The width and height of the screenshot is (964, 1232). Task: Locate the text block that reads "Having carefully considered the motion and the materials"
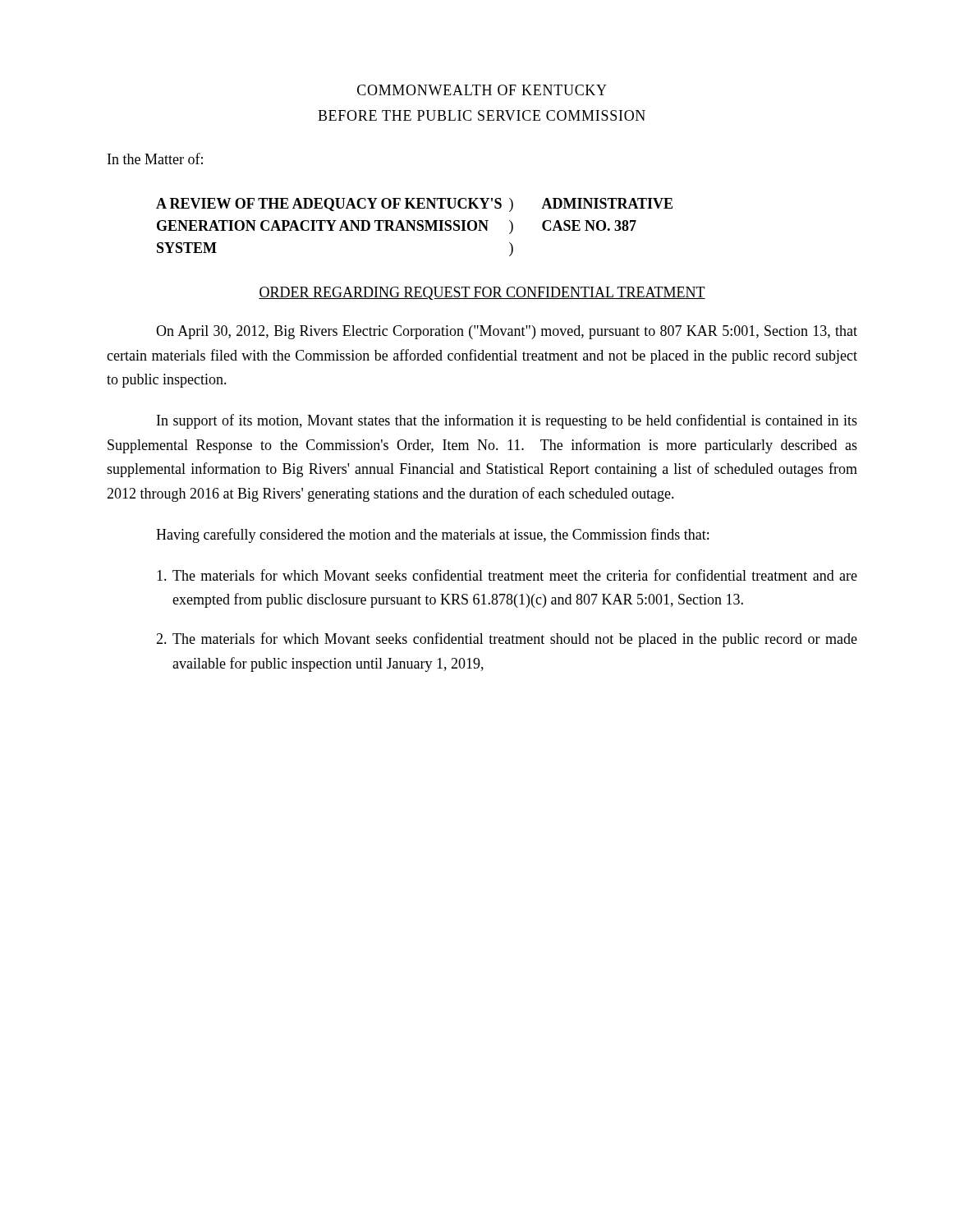(x=433, y=535)
